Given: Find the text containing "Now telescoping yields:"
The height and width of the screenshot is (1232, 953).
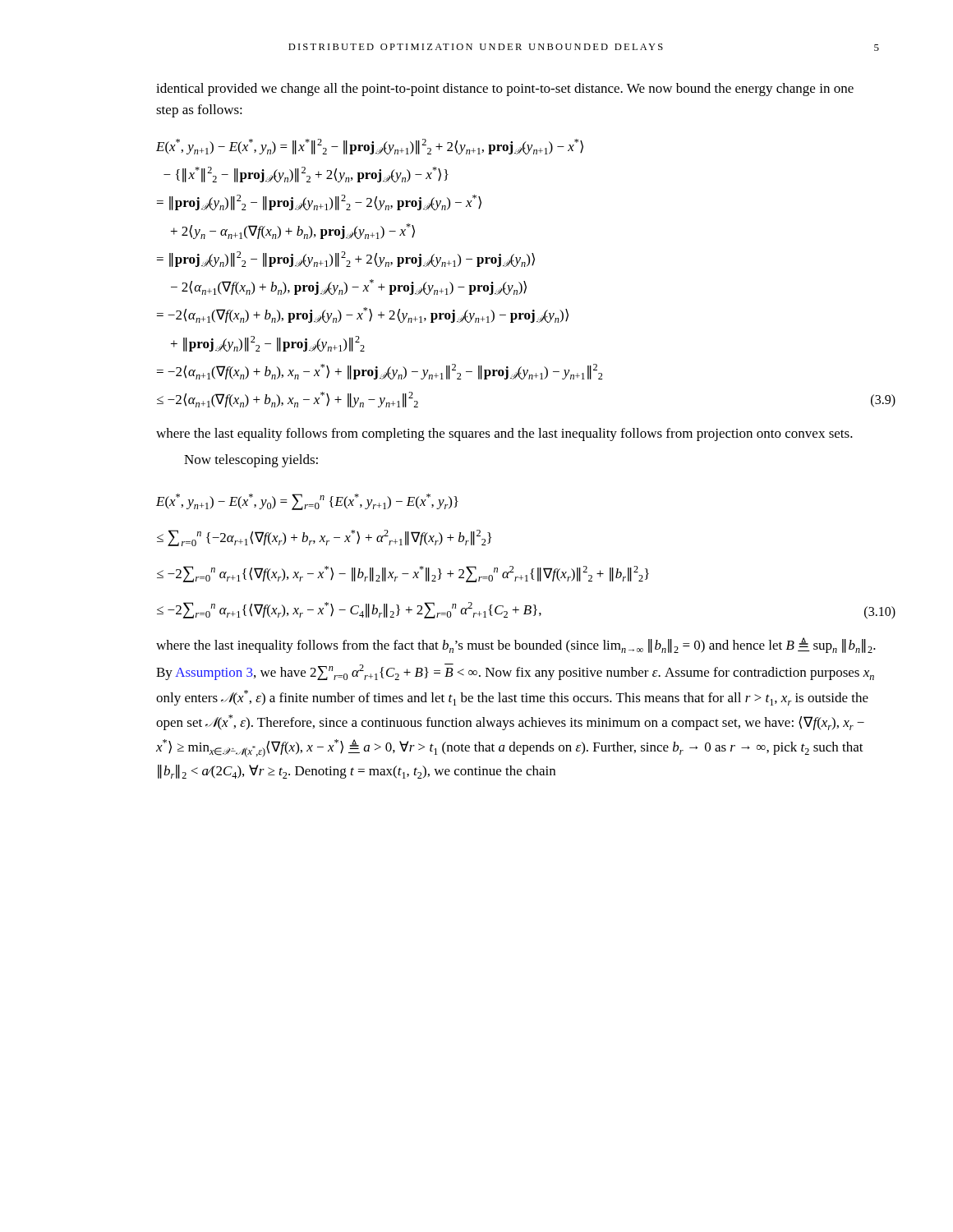Looking at the screenshot, I should 252,459.
